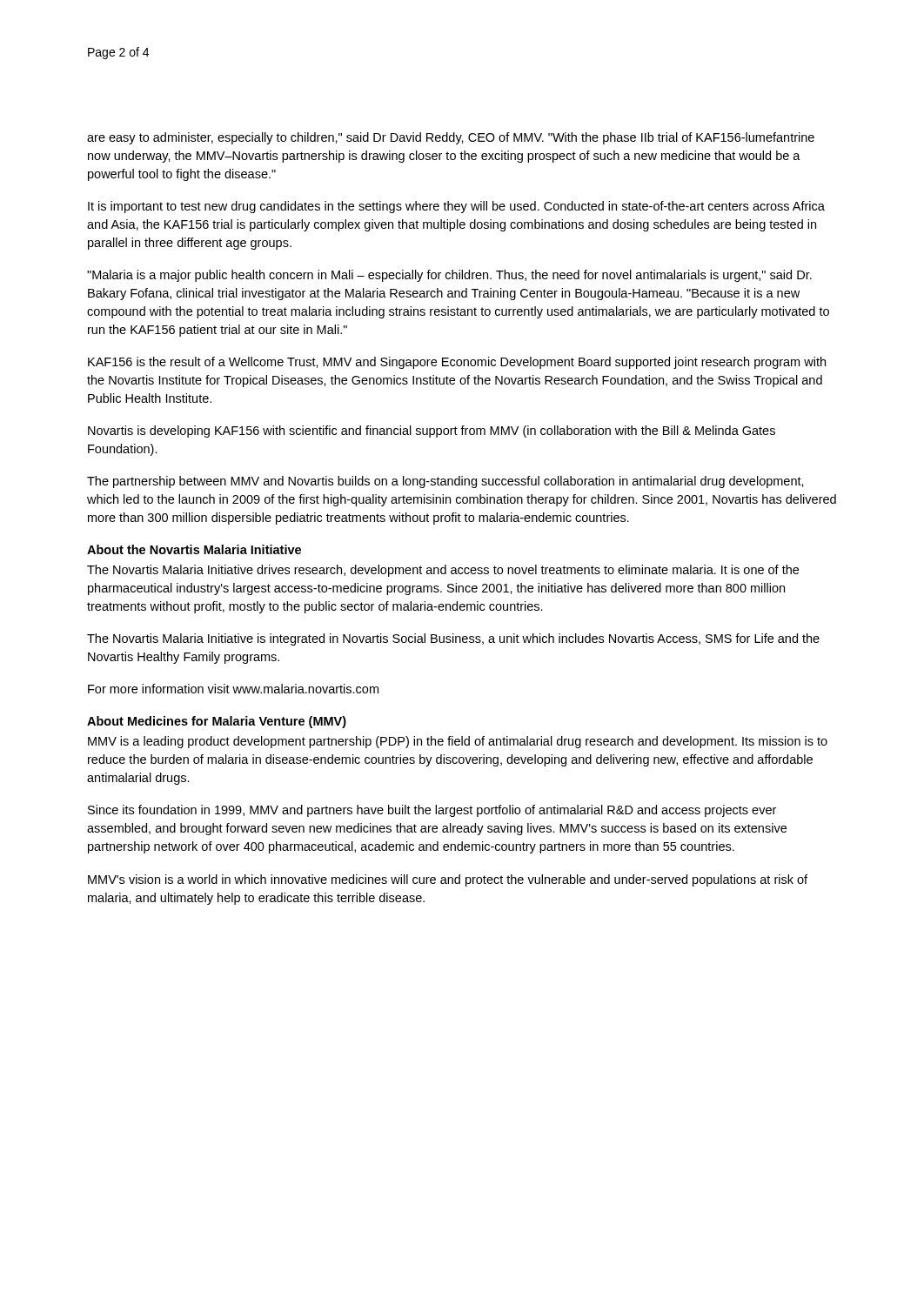Locate the section header that says "About Medicines for Malaria Venture"
Image resolution: width=924 pixels, height=1305 pixels.
[x=217, y=722]
